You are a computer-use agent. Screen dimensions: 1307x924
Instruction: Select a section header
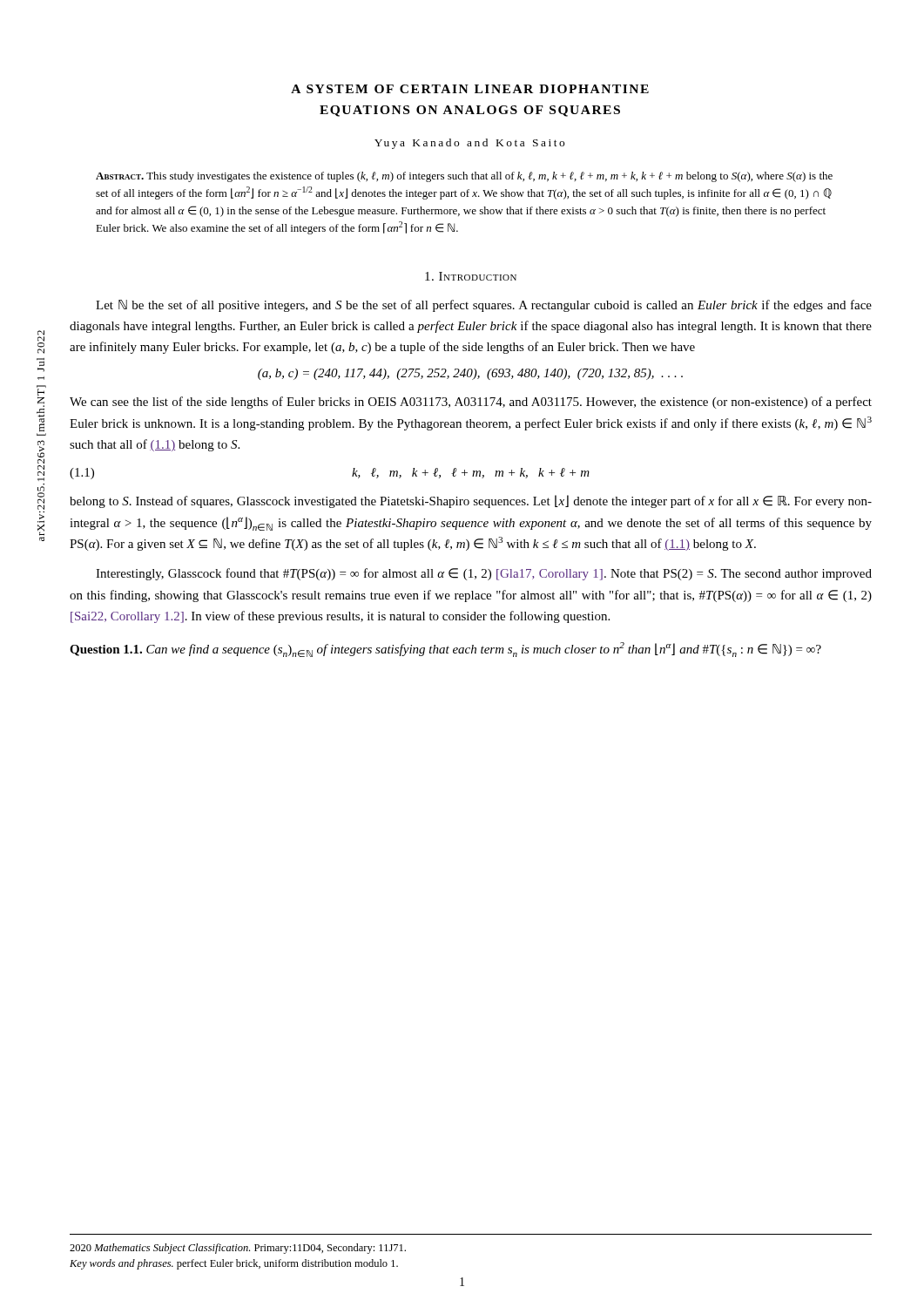pos(471,276)
